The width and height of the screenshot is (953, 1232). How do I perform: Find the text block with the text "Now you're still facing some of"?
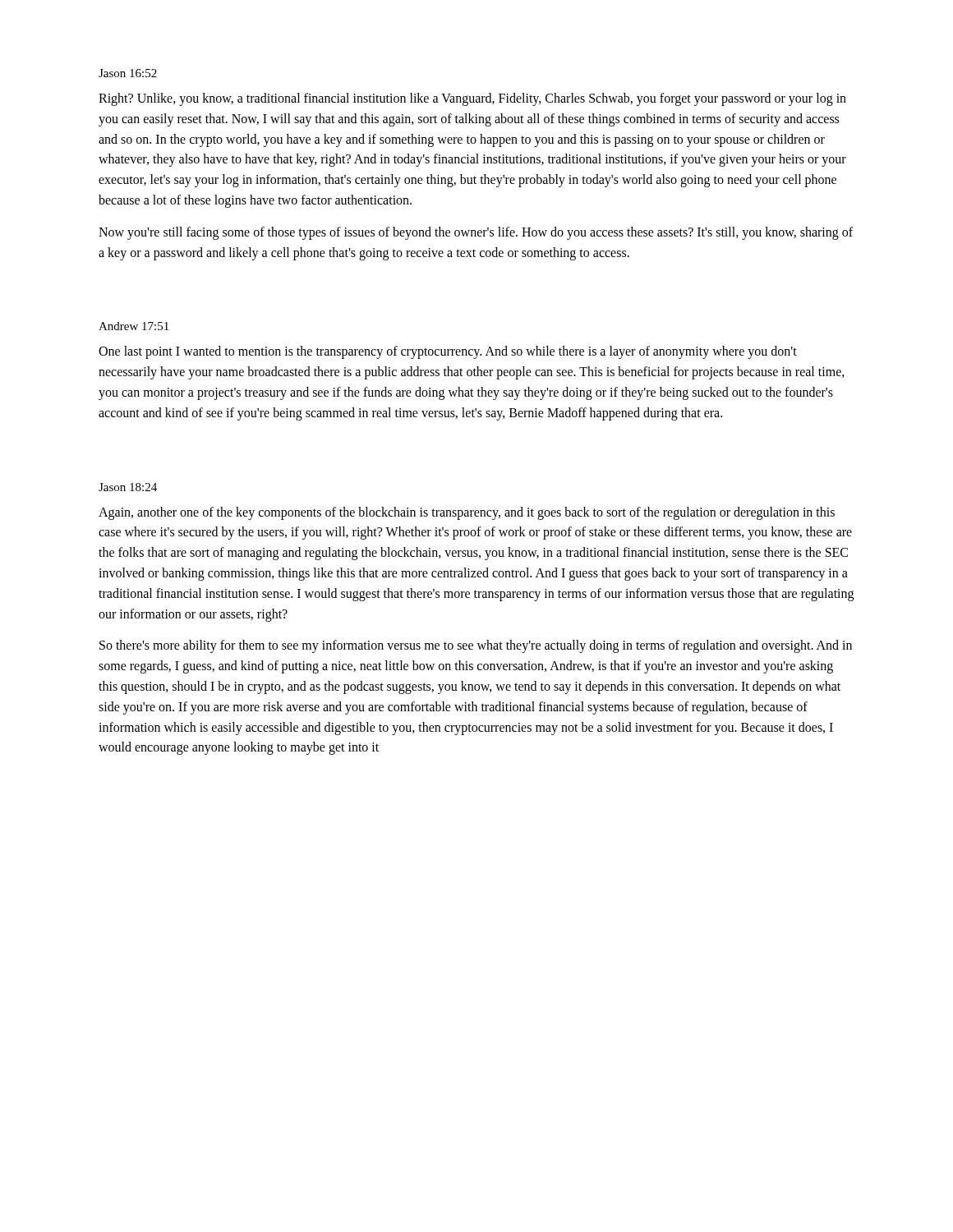coord(476,242)
